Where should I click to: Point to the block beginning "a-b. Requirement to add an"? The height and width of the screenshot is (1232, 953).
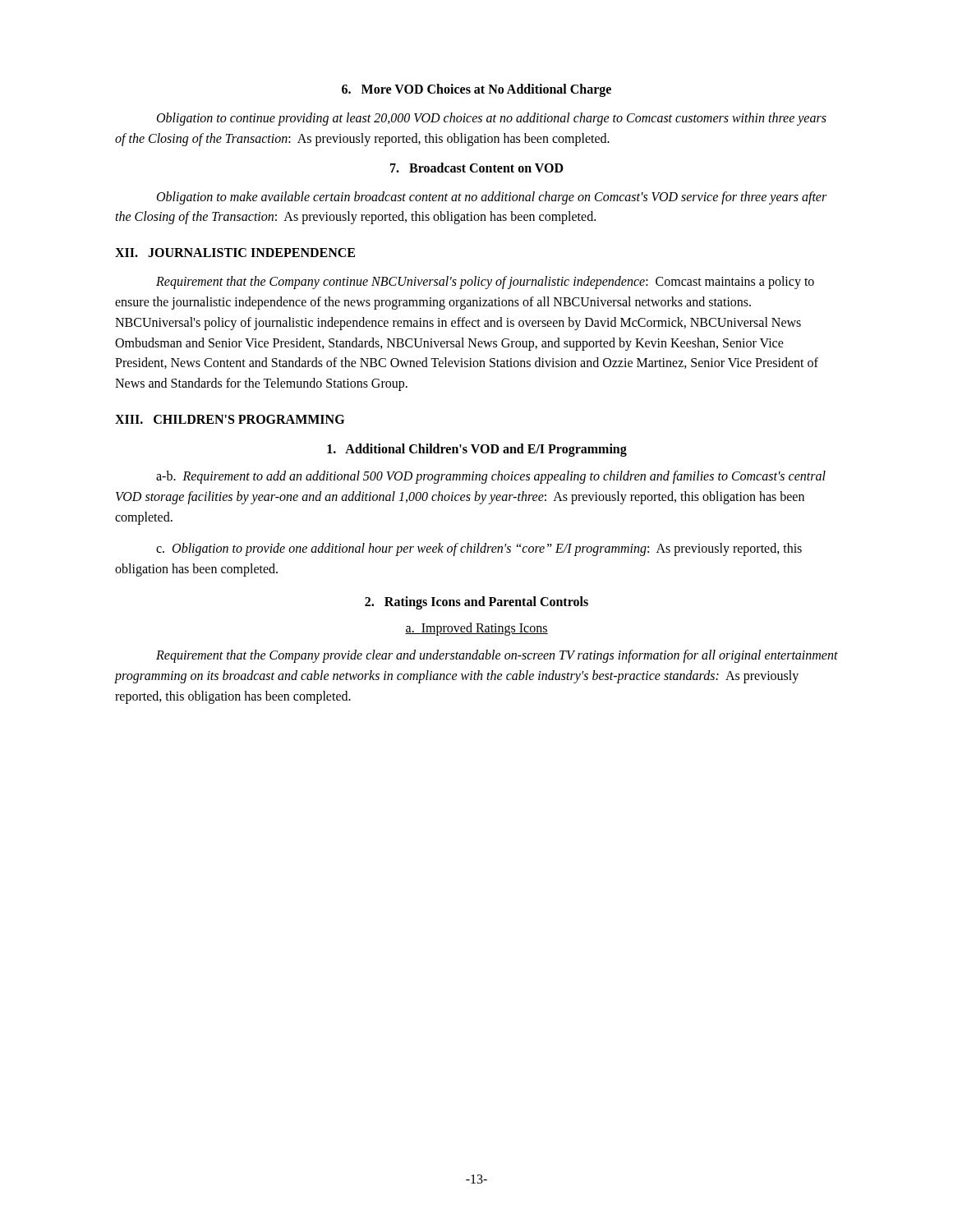(470, 496)
